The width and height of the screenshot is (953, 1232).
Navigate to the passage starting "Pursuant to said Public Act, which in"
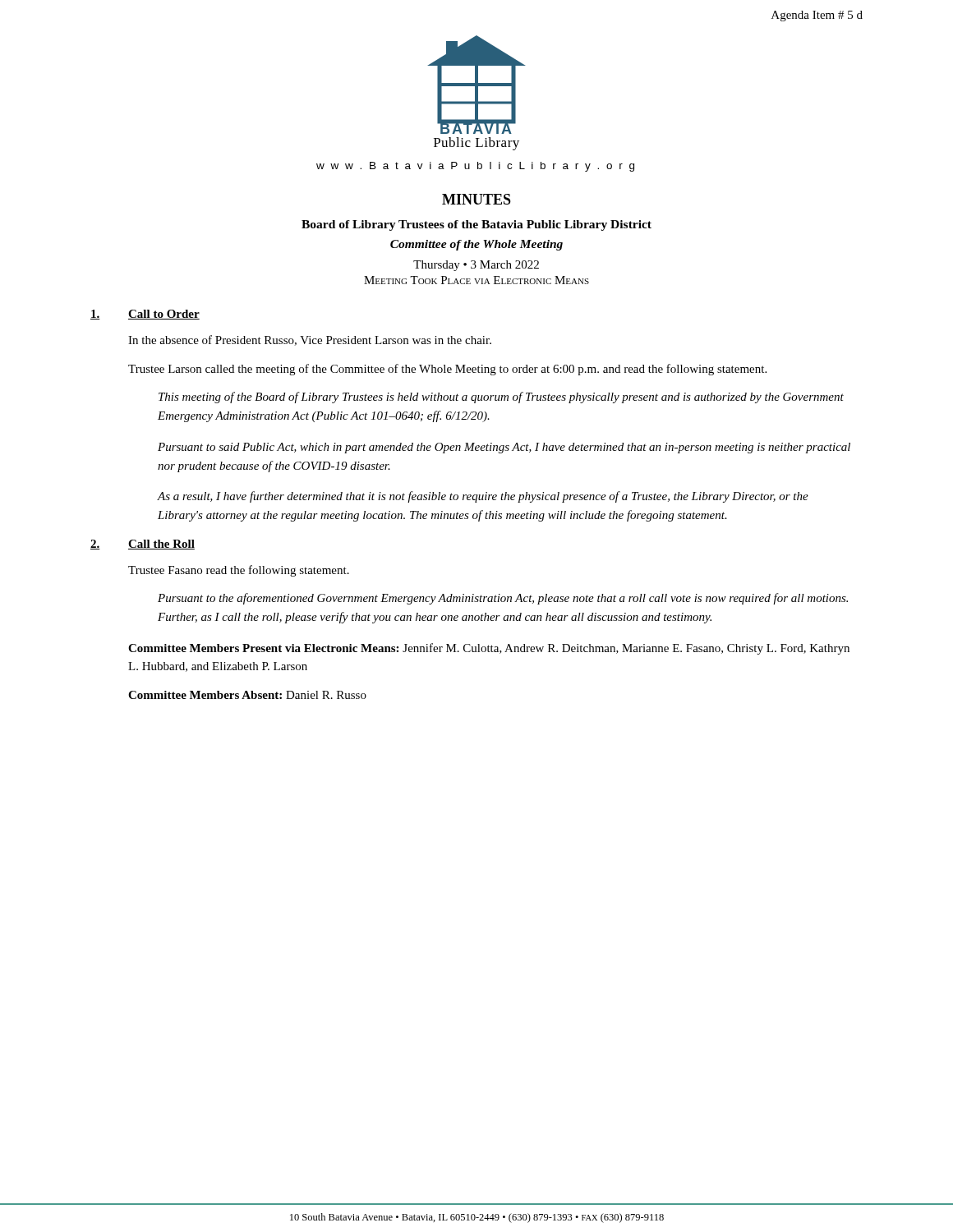click(x=504, y=456)
